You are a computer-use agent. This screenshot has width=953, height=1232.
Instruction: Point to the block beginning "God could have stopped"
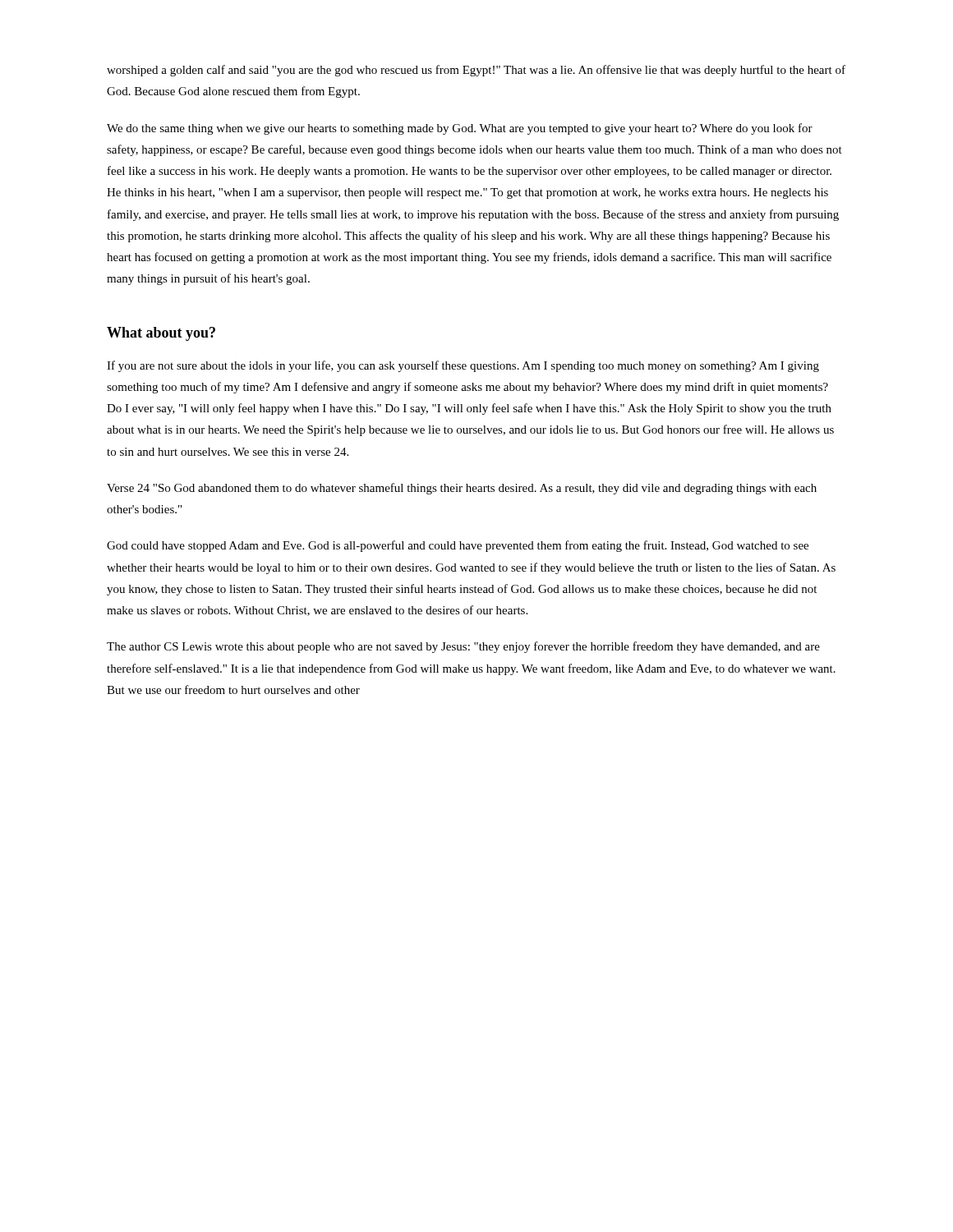tap(471, 578)
